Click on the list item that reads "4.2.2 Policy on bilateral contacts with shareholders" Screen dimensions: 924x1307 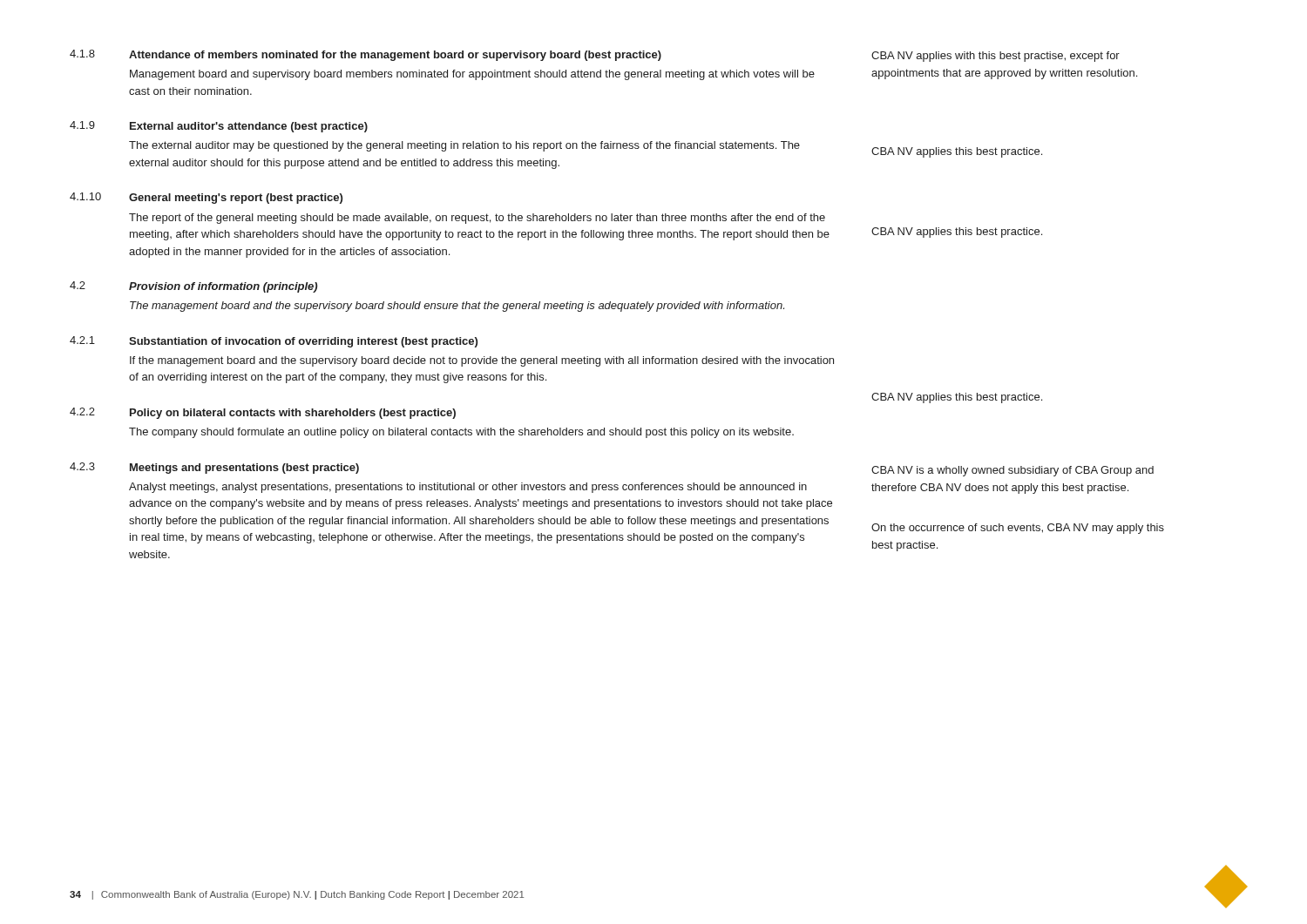click(453, 423)
